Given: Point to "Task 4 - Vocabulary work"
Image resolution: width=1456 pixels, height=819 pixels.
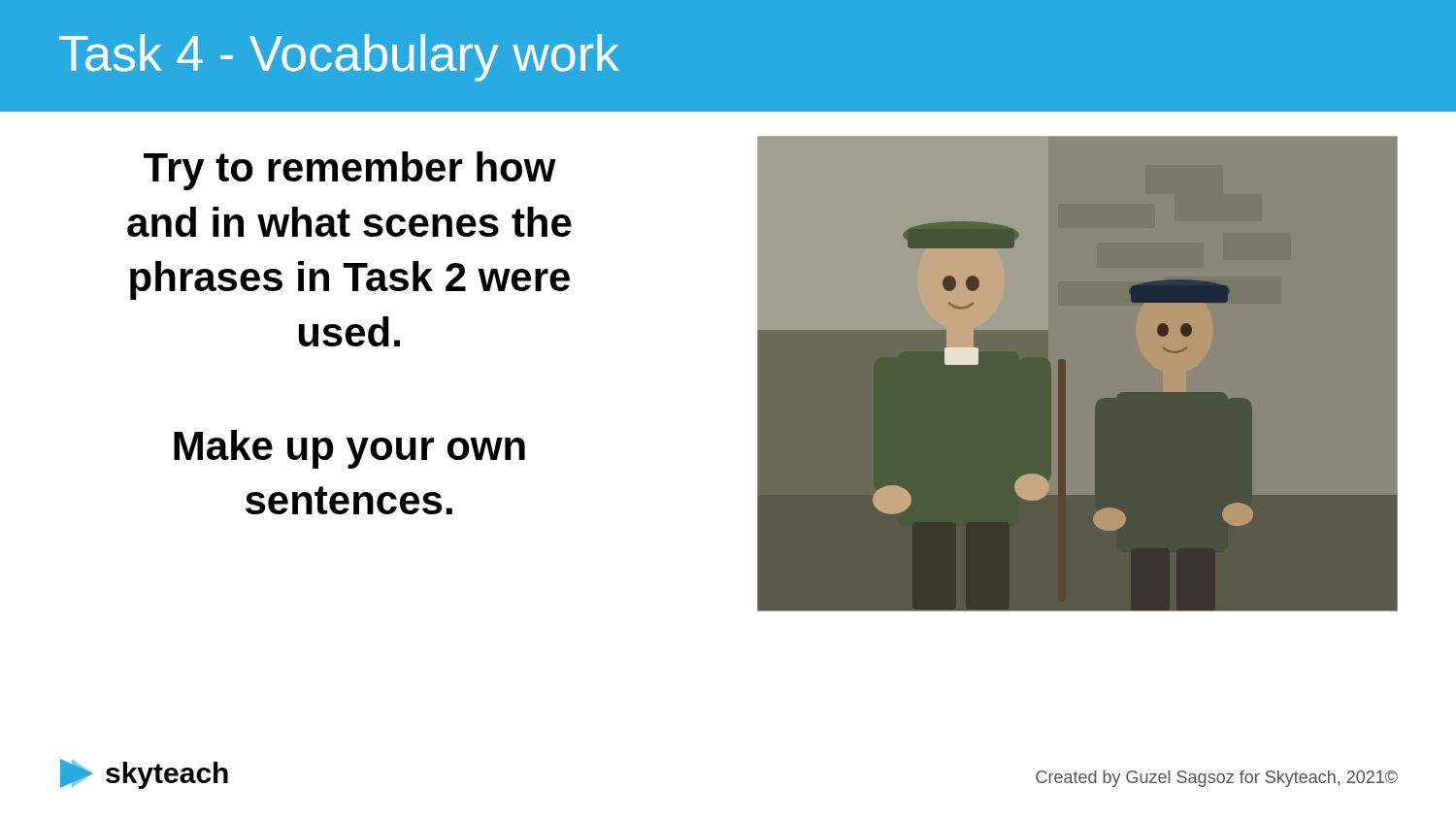Looking at the screenshot, I should (x=339, y=53).
